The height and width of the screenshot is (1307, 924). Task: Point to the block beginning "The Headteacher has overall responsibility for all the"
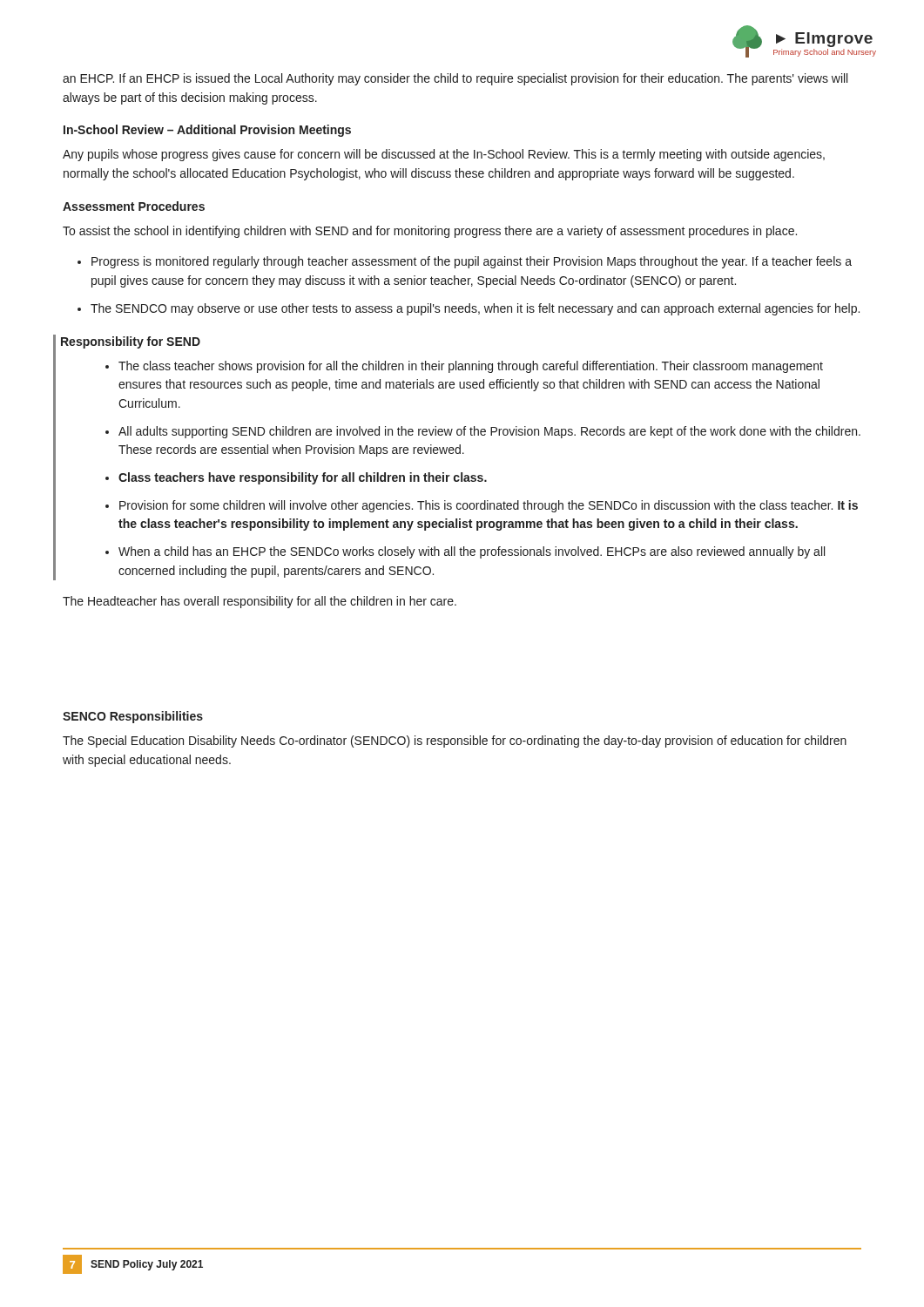[462, 602]
